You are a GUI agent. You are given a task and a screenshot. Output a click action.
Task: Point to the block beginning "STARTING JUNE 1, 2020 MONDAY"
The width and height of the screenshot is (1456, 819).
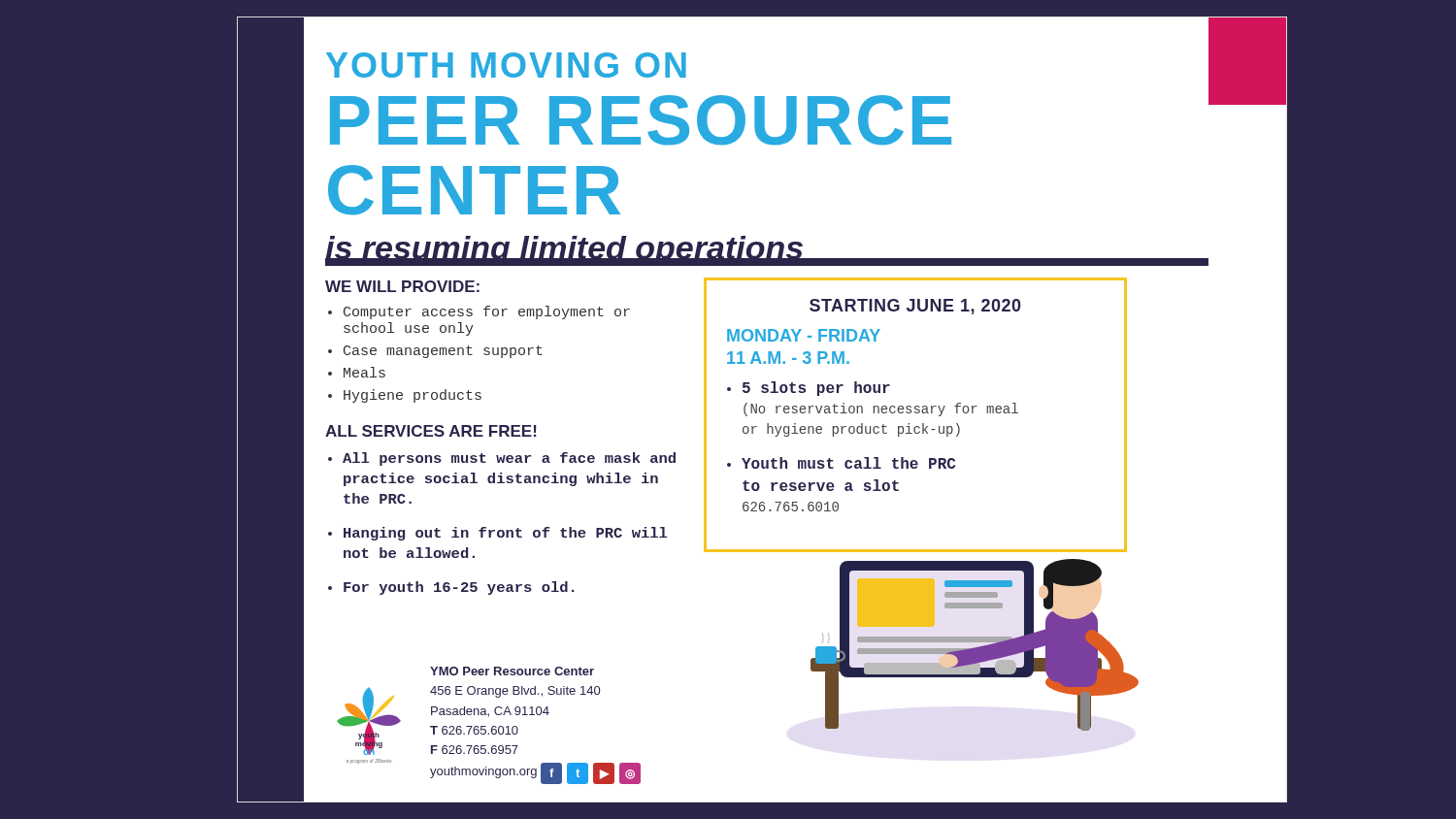click(915, 407)
